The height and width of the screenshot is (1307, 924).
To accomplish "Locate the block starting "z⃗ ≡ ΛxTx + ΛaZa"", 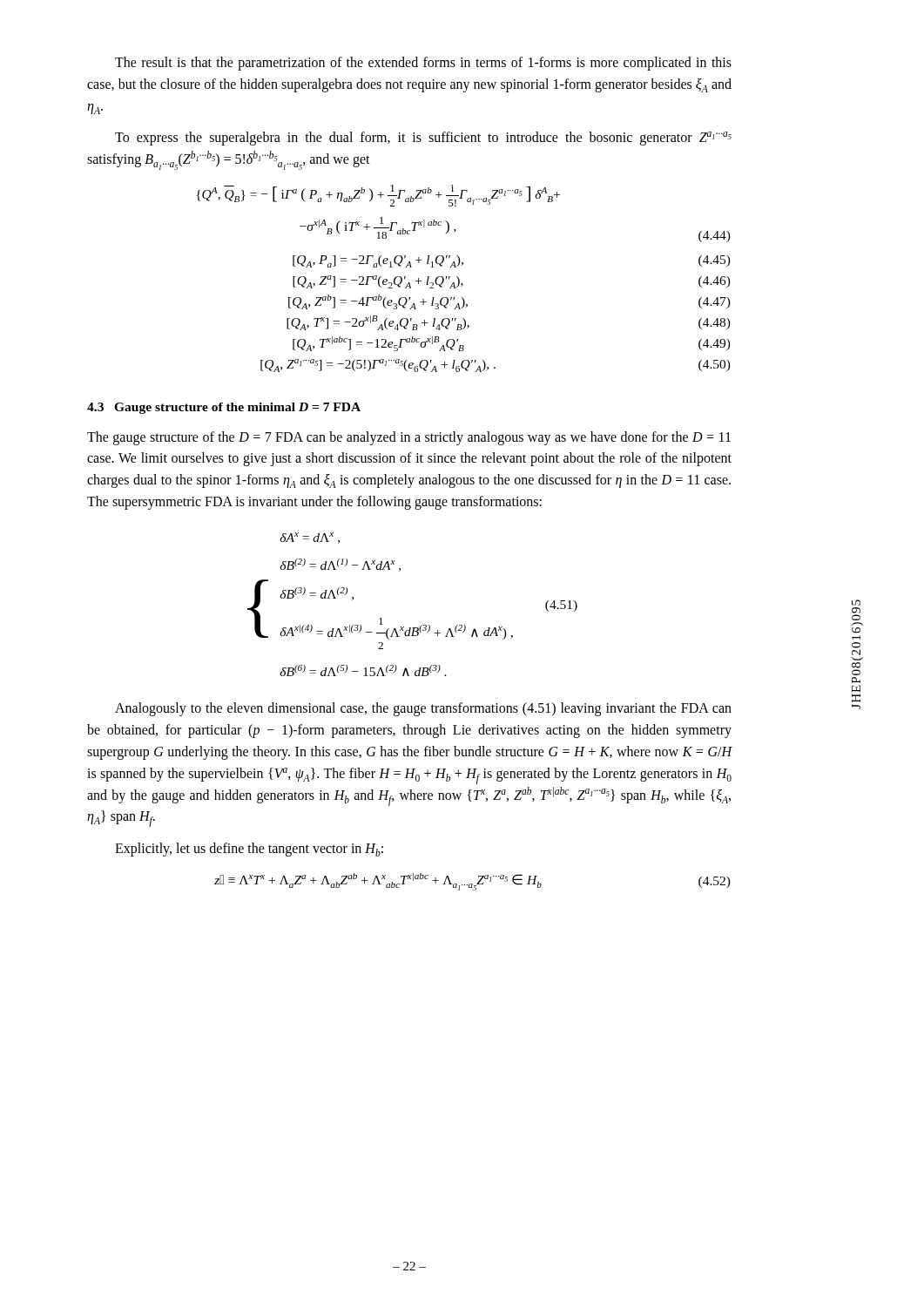I will [409, 881].
